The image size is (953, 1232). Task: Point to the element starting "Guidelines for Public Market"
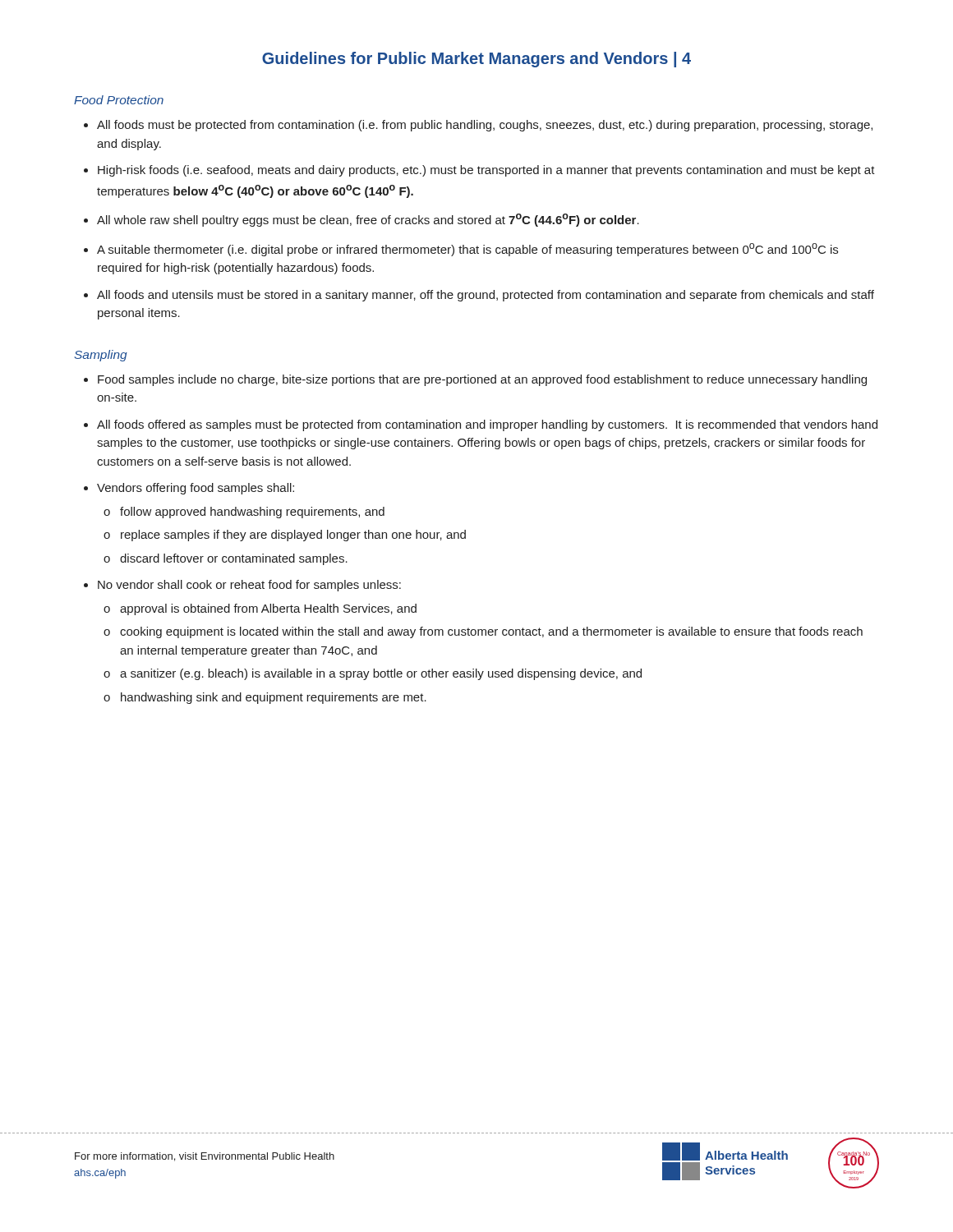pyautogui.click(x=476, y=59)
